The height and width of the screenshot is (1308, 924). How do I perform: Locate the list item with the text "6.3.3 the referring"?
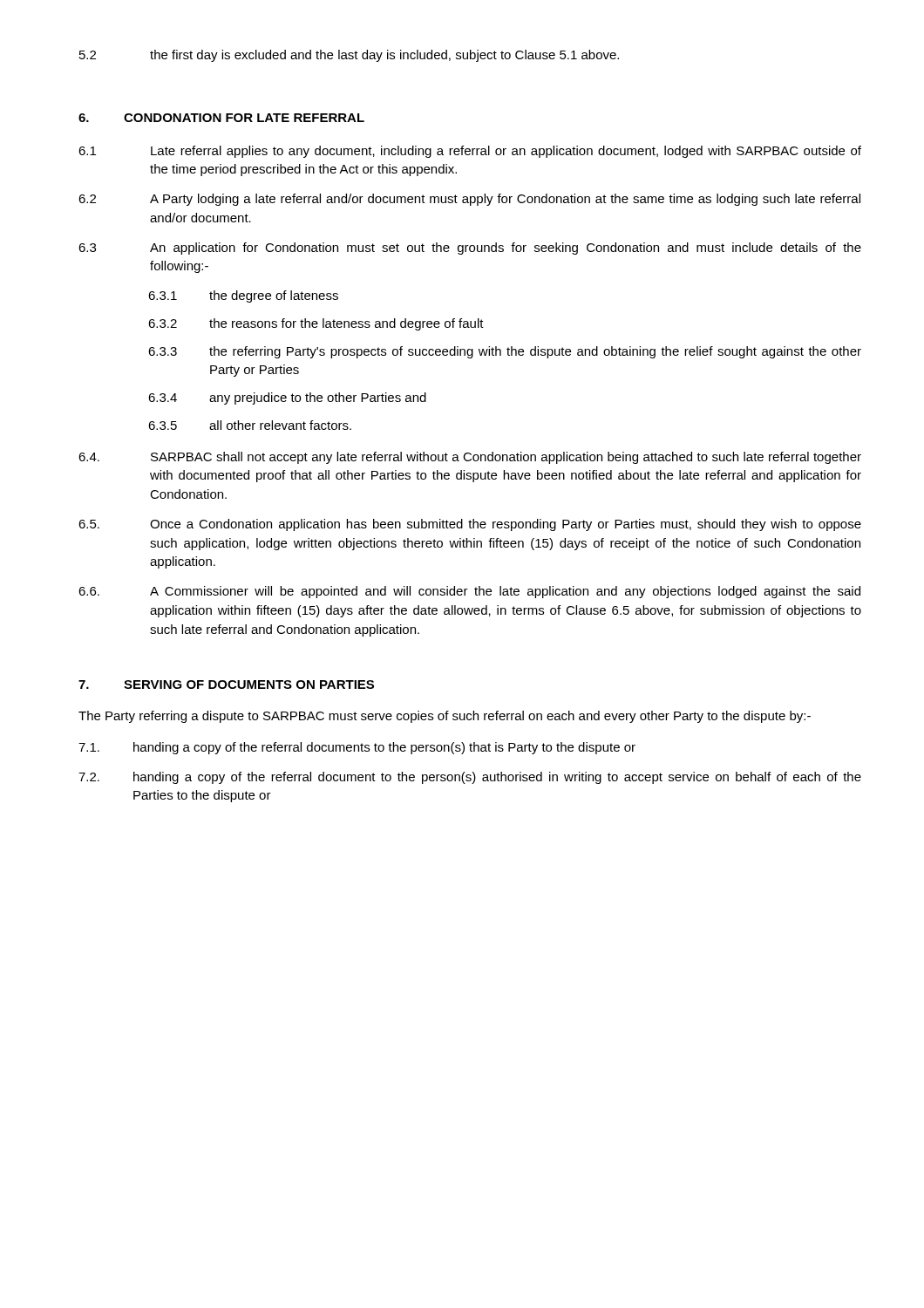[x=505, y=360]
